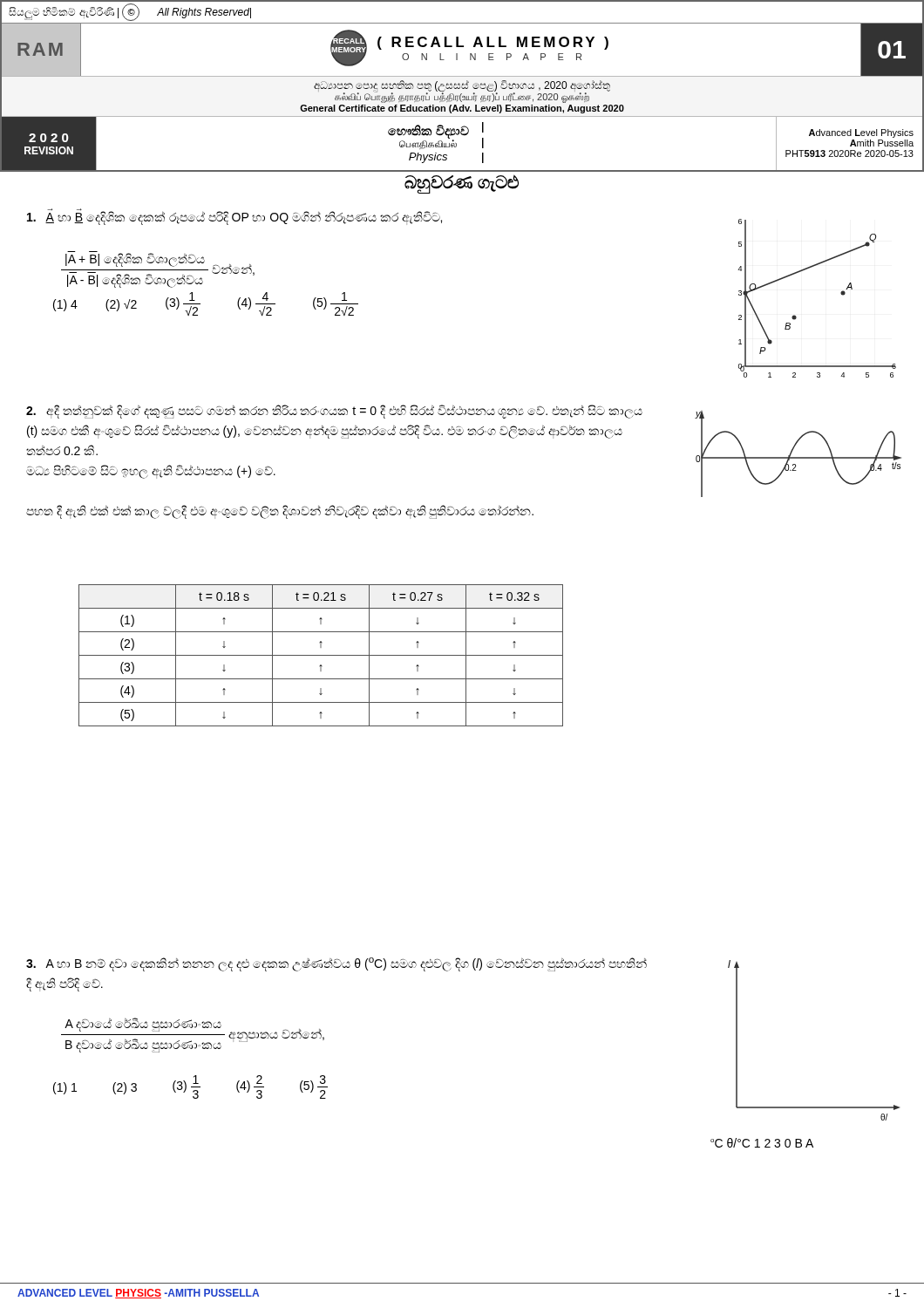
Task: Select the table that reads "t = 0.21"
Action: (x=308, y=651)
